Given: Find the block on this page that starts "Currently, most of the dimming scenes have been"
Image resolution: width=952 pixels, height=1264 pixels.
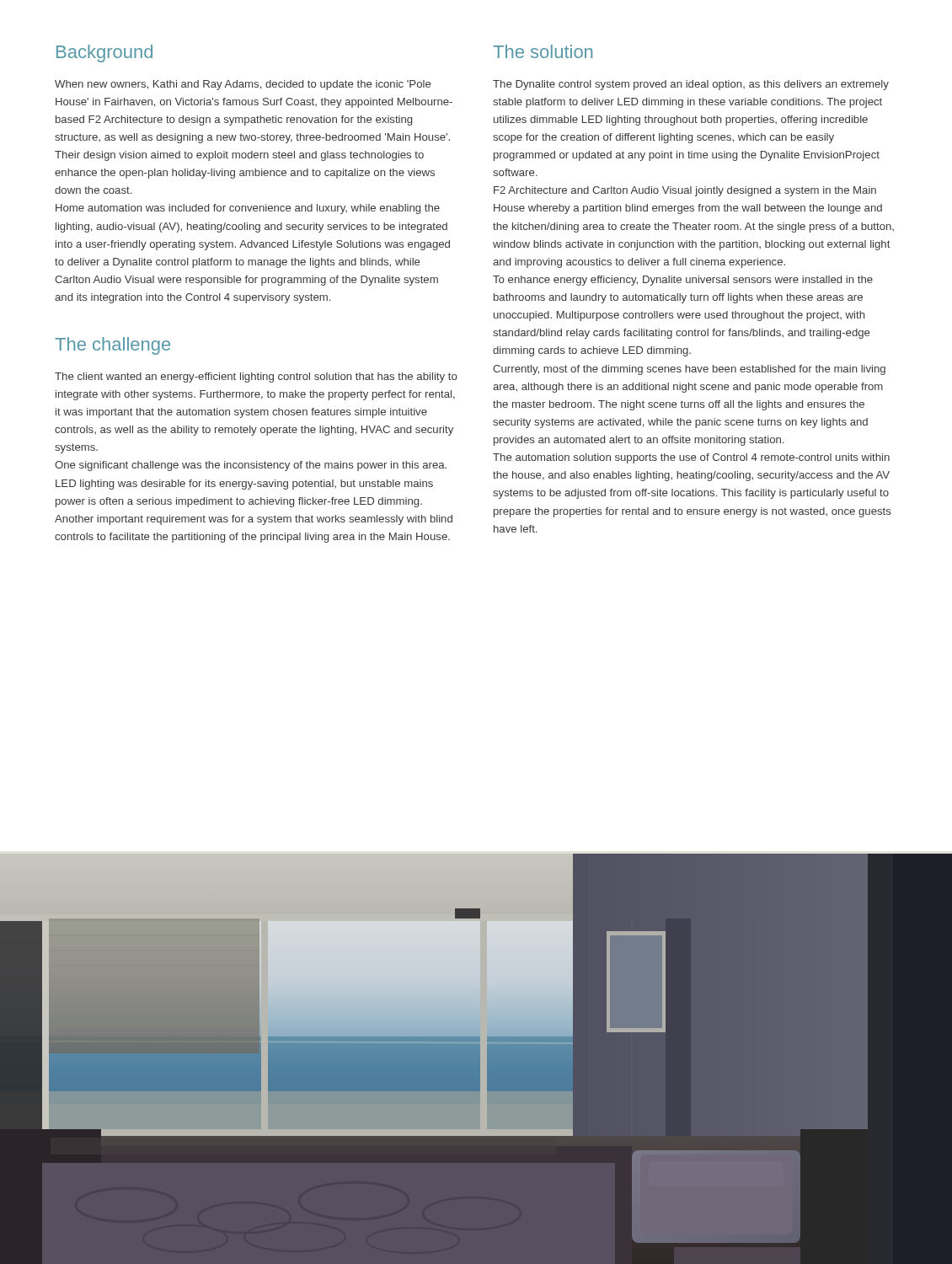Looking at the screenshot, I should 695,404.
